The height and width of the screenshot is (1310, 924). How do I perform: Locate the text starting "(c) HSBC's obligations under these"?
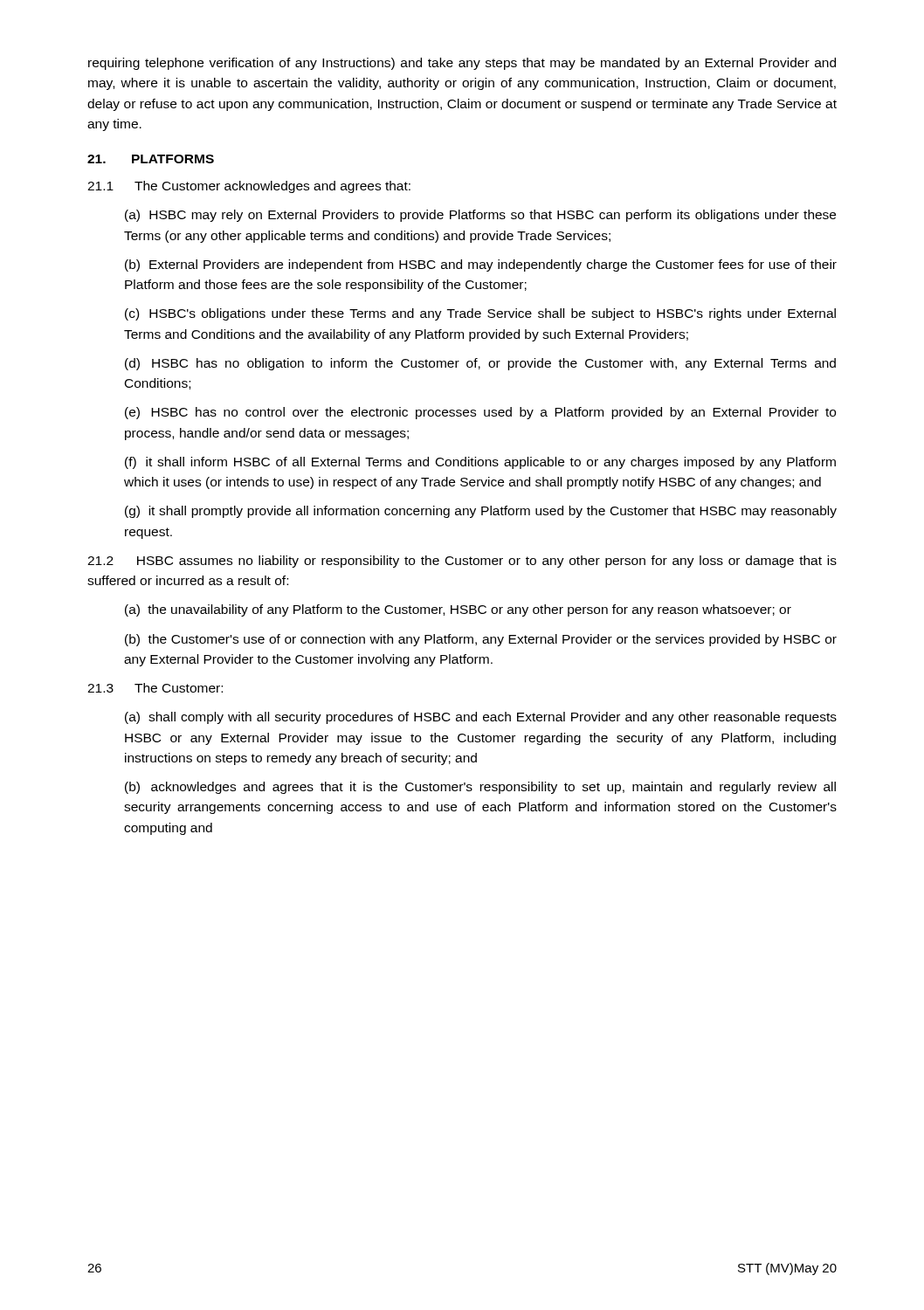point(480,323)
